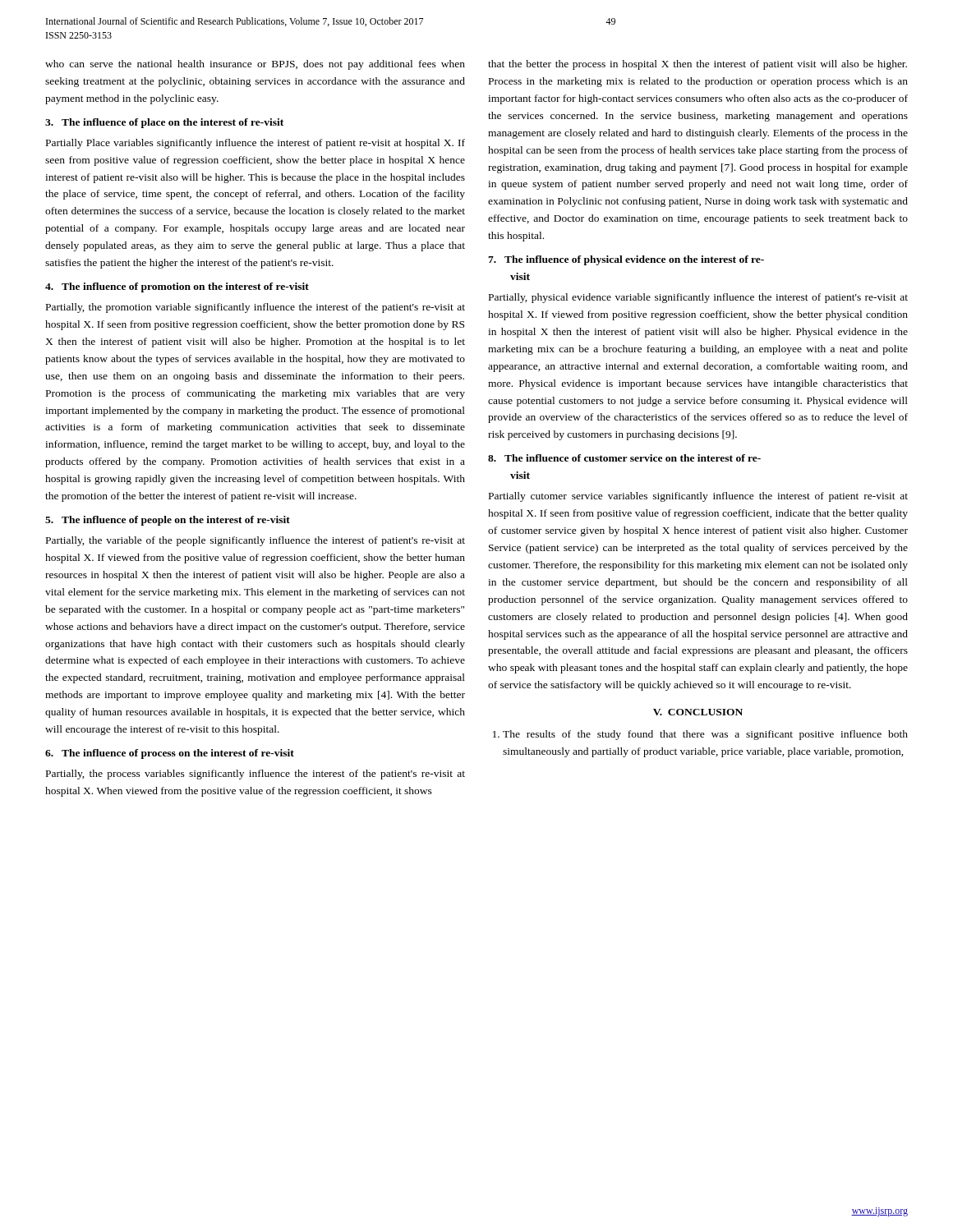Screen dimensions: 1232x953
Task: Find the element starting "Partially, the process variables significantly influence"
Action: click(255, 783)
